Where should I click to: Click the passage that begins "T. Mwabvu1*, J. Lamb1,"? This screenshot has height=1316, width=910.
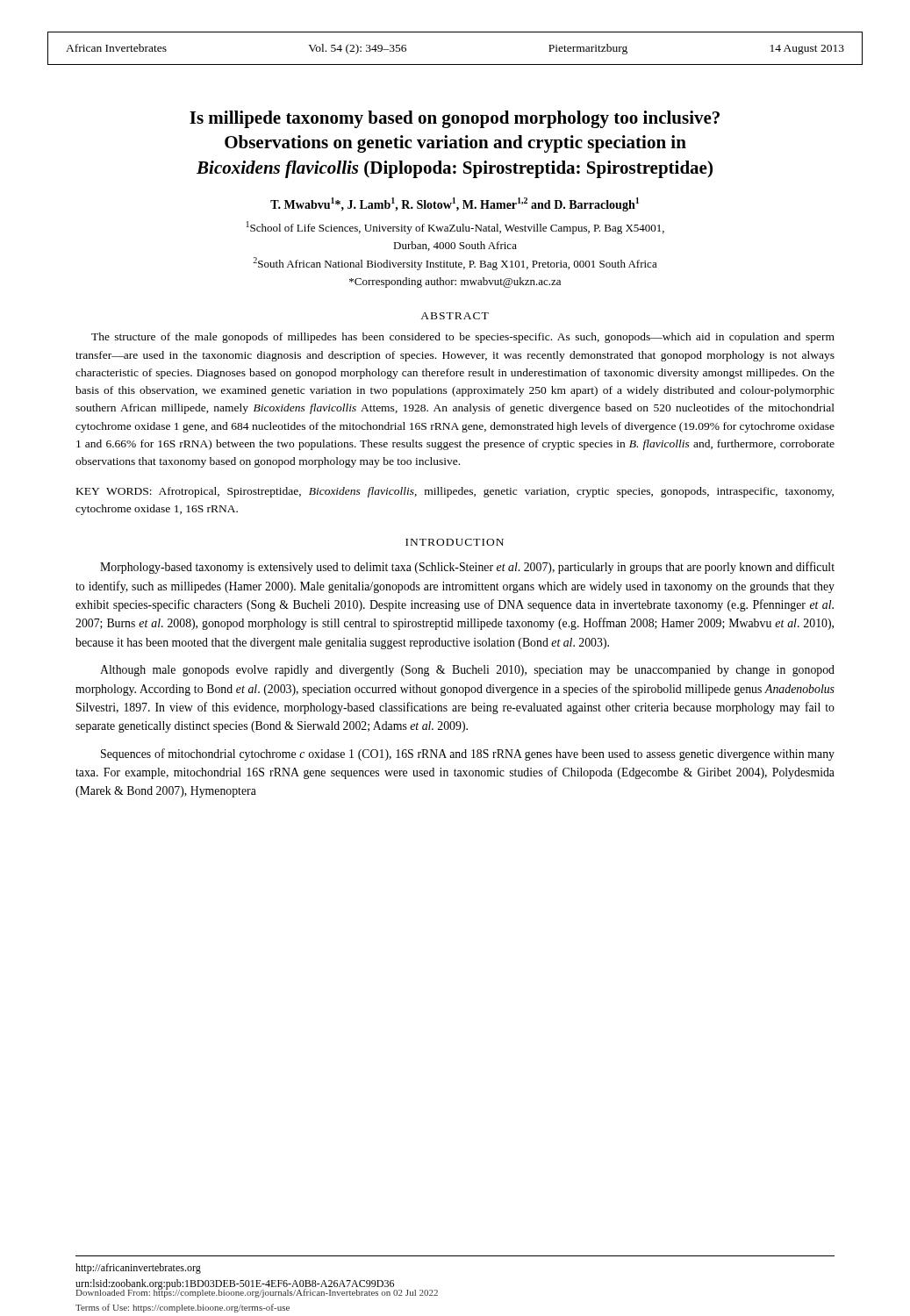455,243
